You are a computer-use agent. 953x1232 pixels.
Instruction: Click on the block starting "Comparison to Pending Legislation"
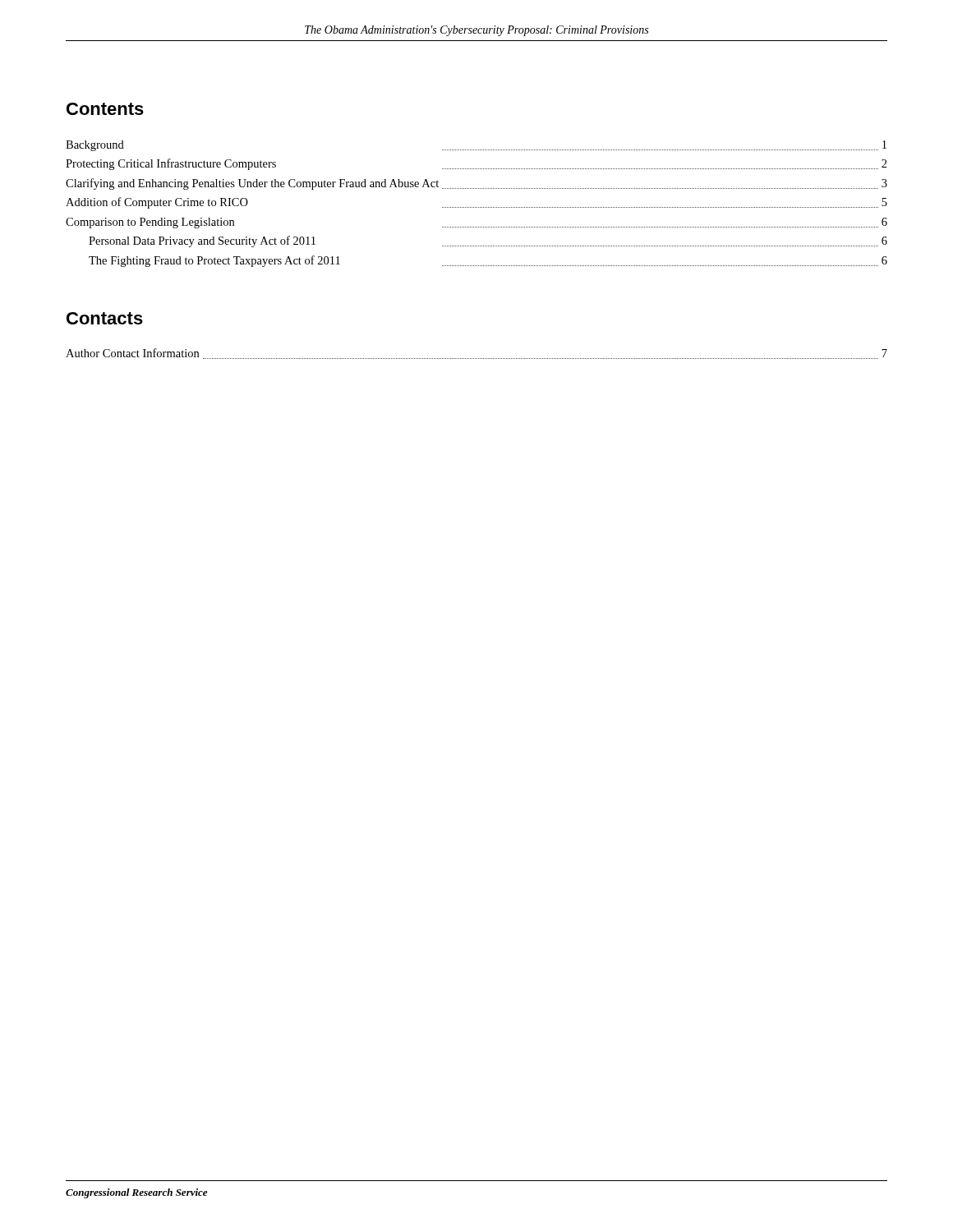coord(476,222)
